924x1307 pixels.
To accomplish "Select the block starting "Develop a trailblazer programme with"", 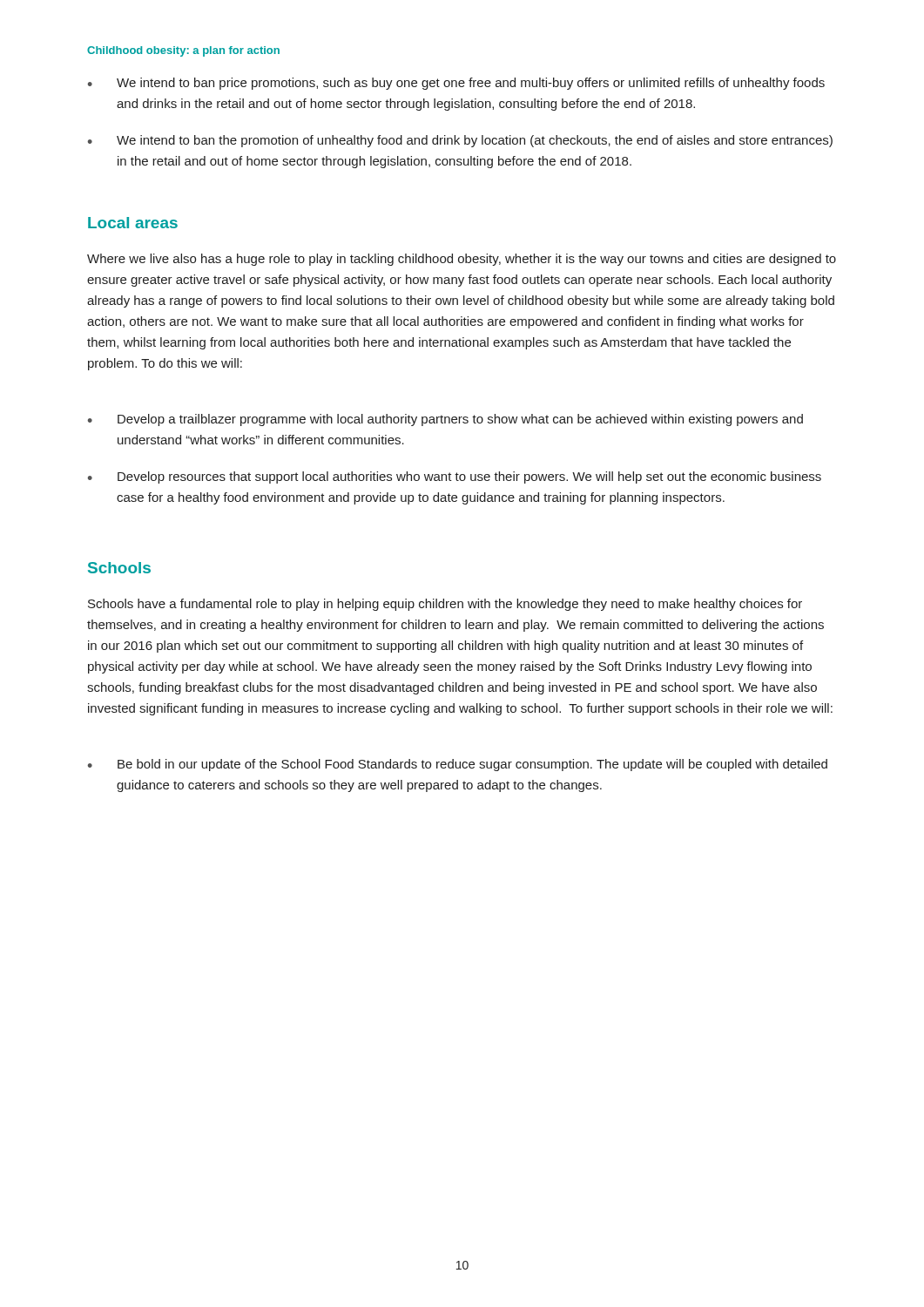I will pos(460,429).
